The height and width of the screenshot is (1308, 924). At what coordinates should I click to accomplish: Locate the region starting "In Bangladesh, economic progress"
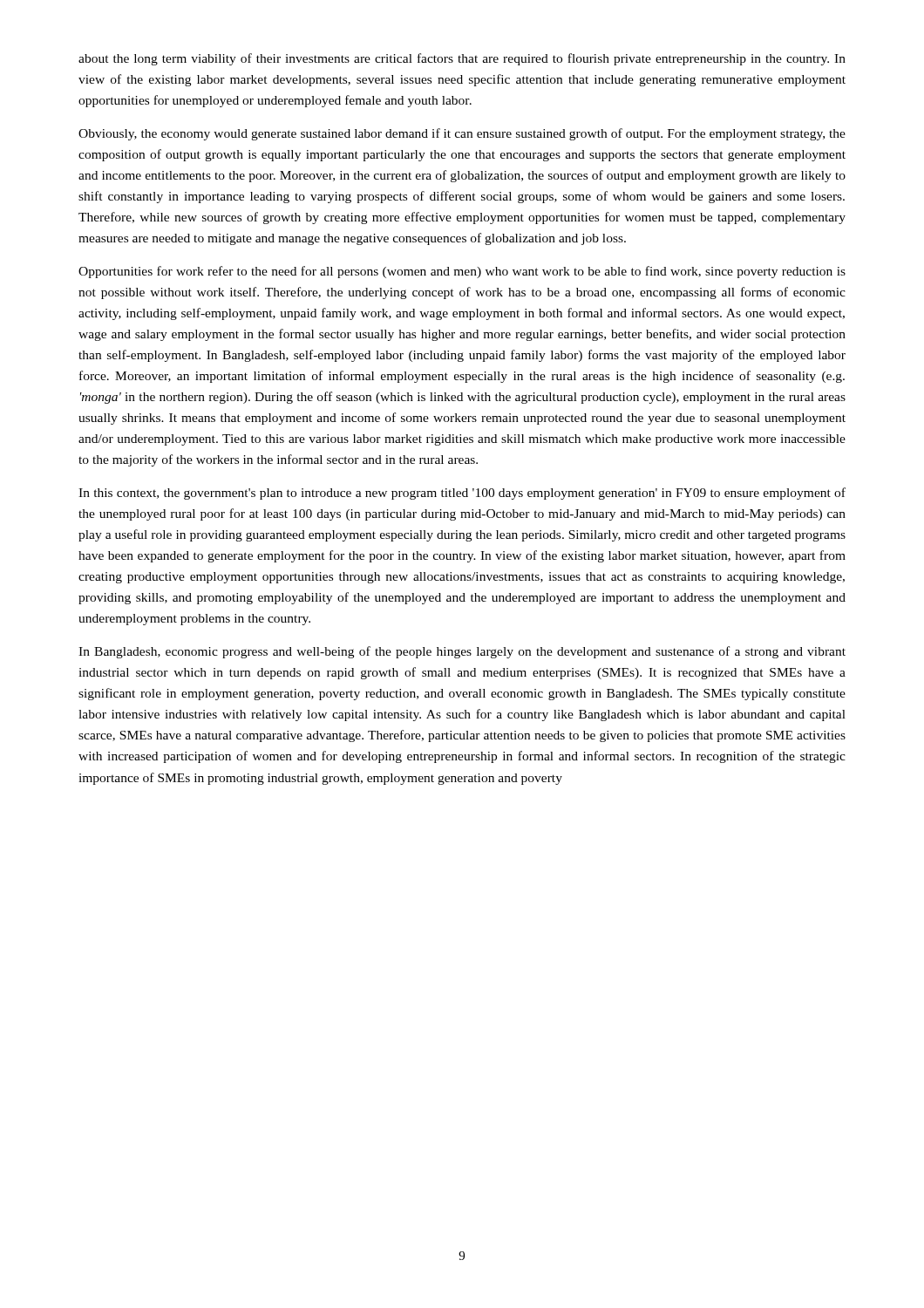point(462,714)
